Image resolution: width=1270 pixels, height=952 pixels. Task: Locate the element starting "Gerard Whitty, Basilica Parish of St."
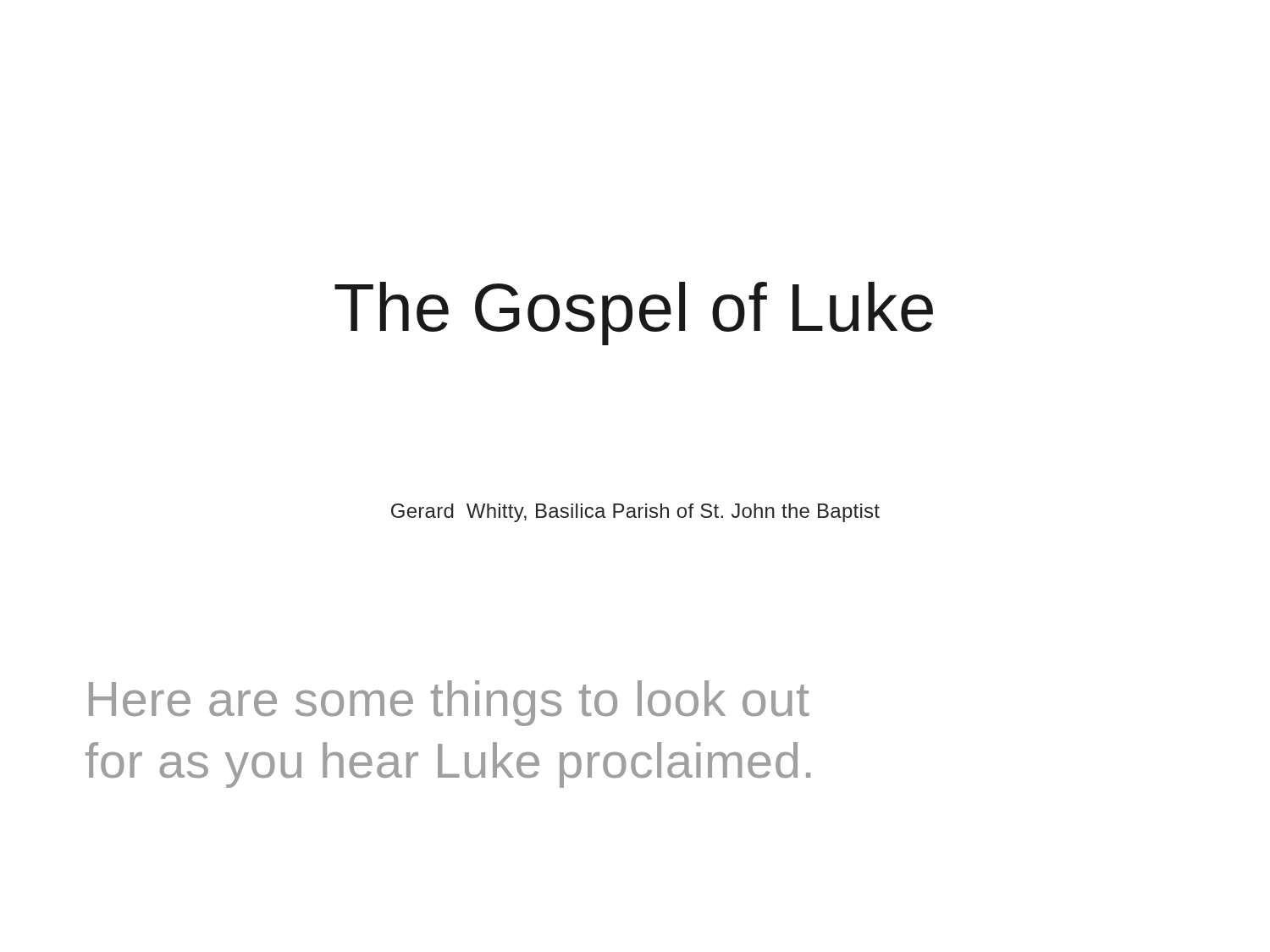click(x=635, y=511)
